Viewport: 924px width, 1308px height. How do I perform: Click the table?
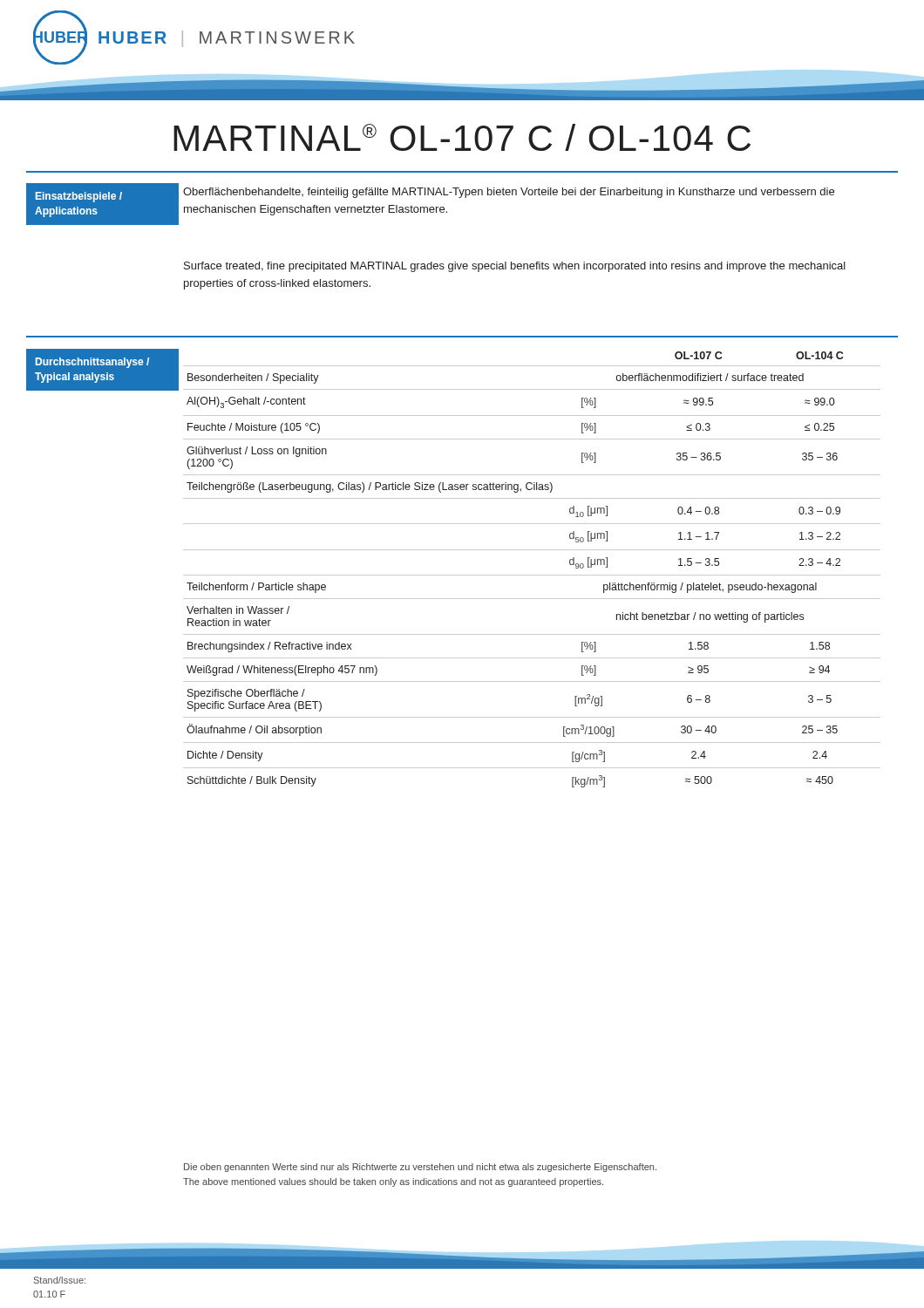(532, 569)
